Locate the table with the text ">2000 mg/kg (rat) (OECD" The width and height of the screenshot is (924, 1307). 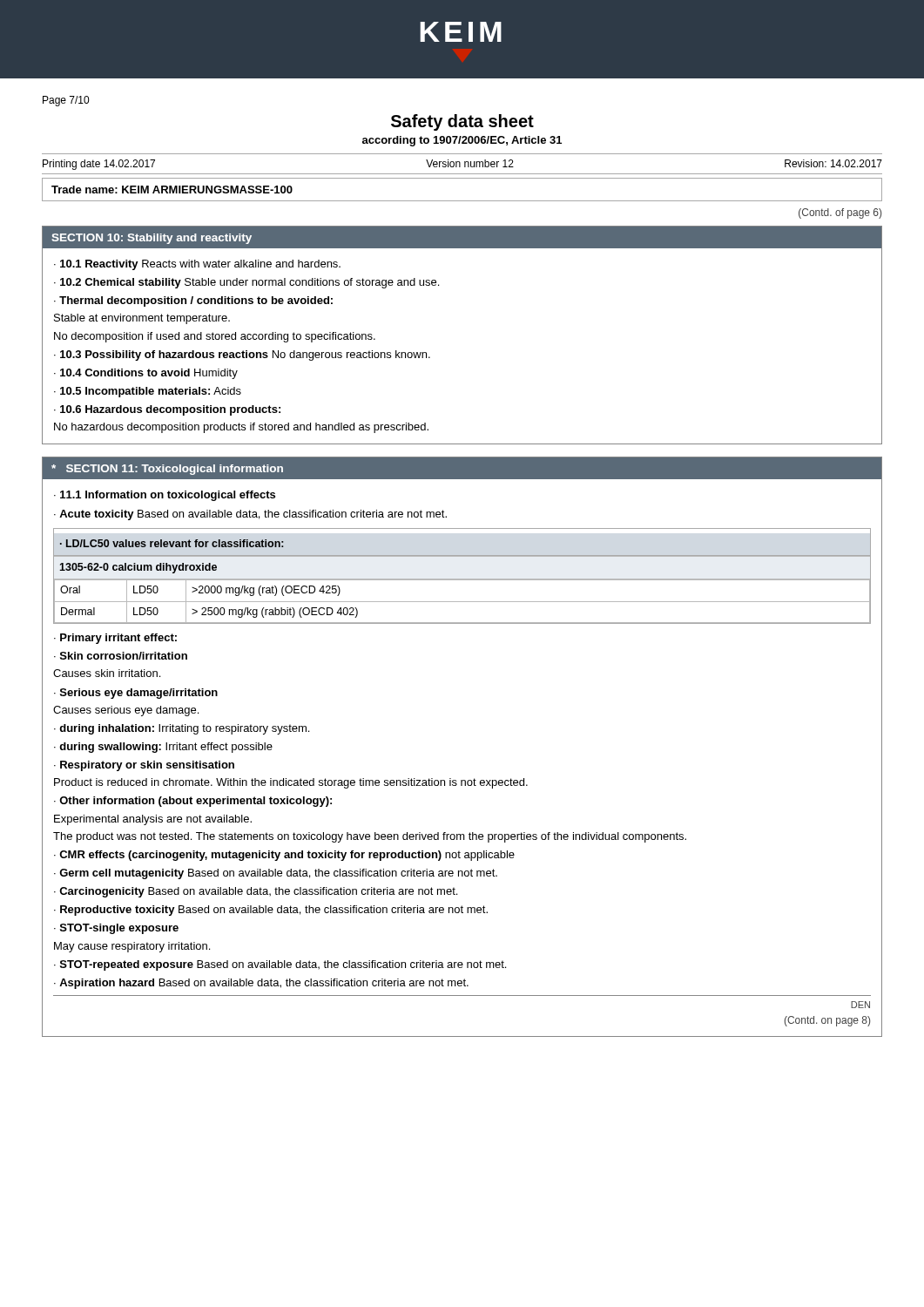pos(462,601)
